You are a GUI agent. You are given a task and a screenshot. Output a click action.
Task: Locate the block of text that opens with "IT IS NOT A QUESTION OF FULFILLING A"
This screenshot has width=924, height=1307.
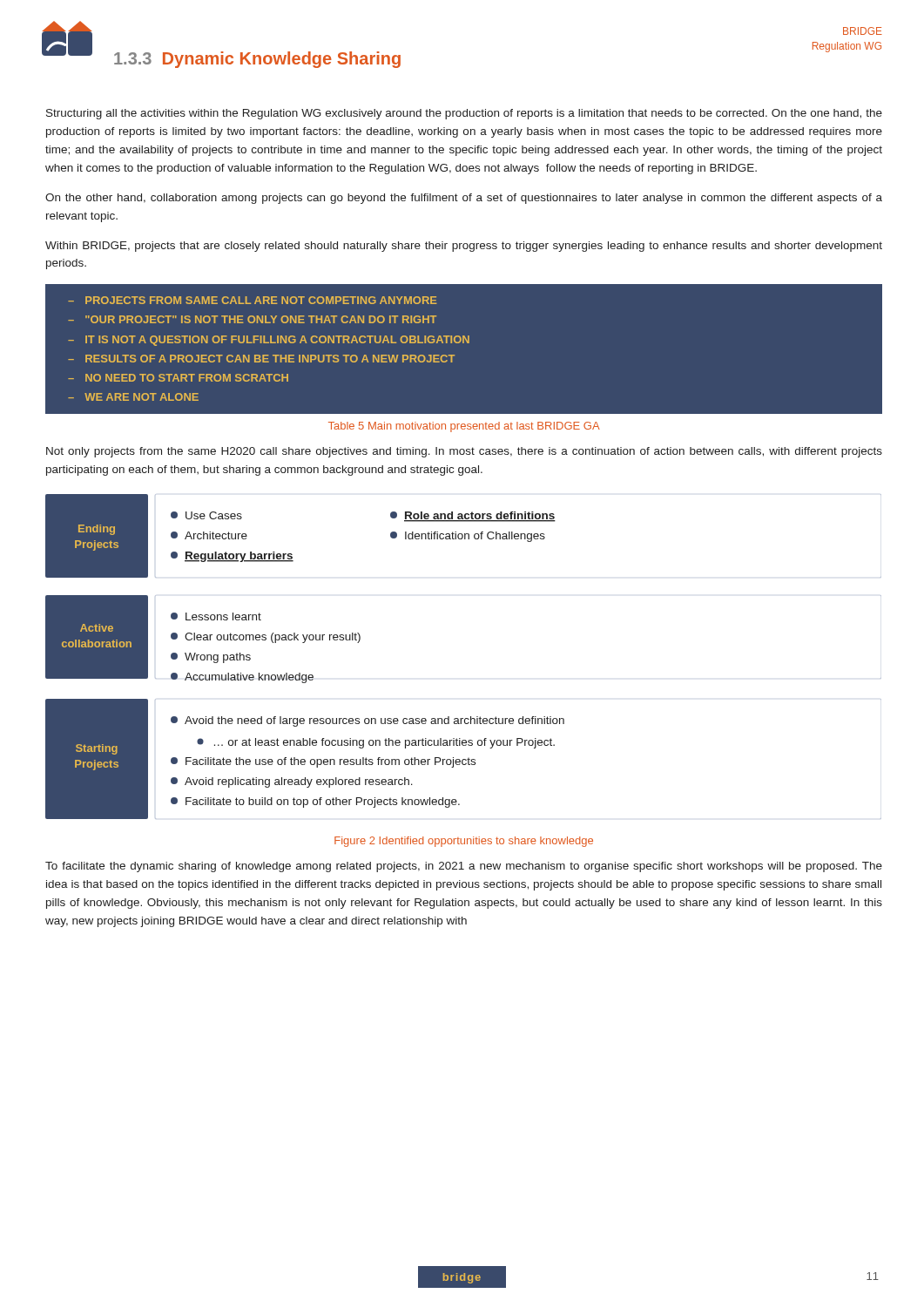tap(277, 339)
